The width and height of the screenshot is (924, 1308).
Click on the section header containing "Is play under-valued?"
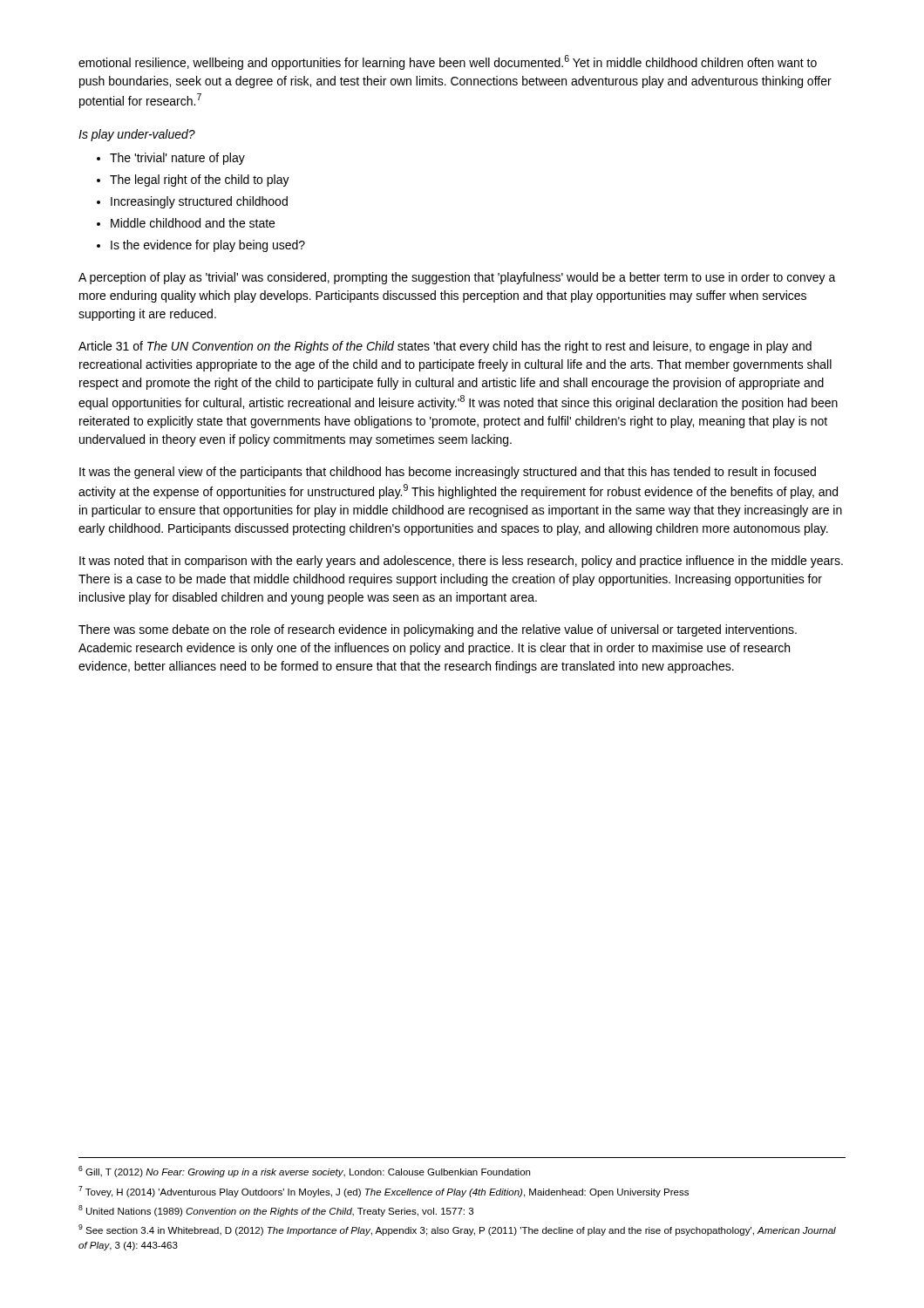(x=137, y=135)
